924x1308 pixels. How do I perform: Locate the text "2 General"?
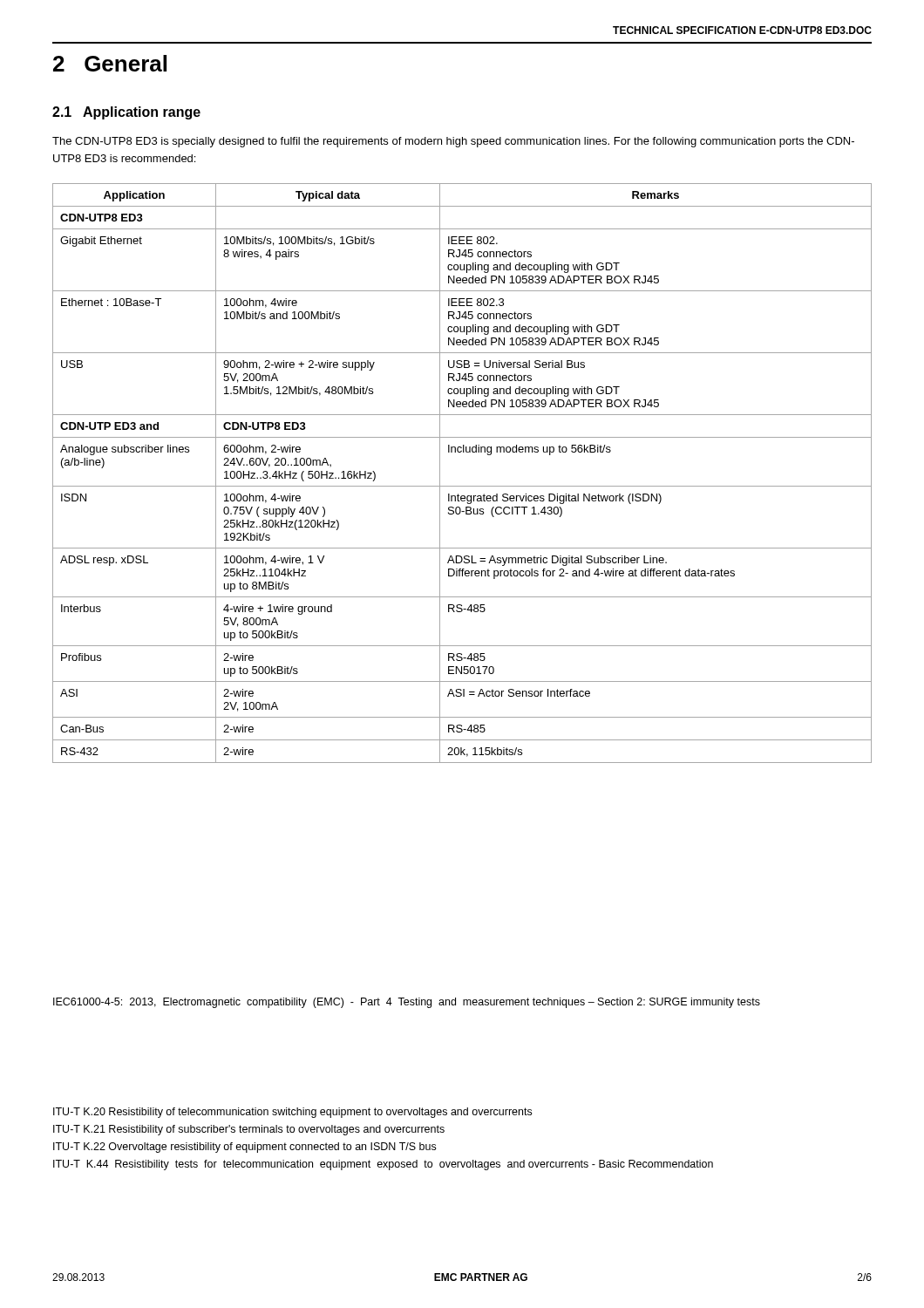[x=110, y=64]
